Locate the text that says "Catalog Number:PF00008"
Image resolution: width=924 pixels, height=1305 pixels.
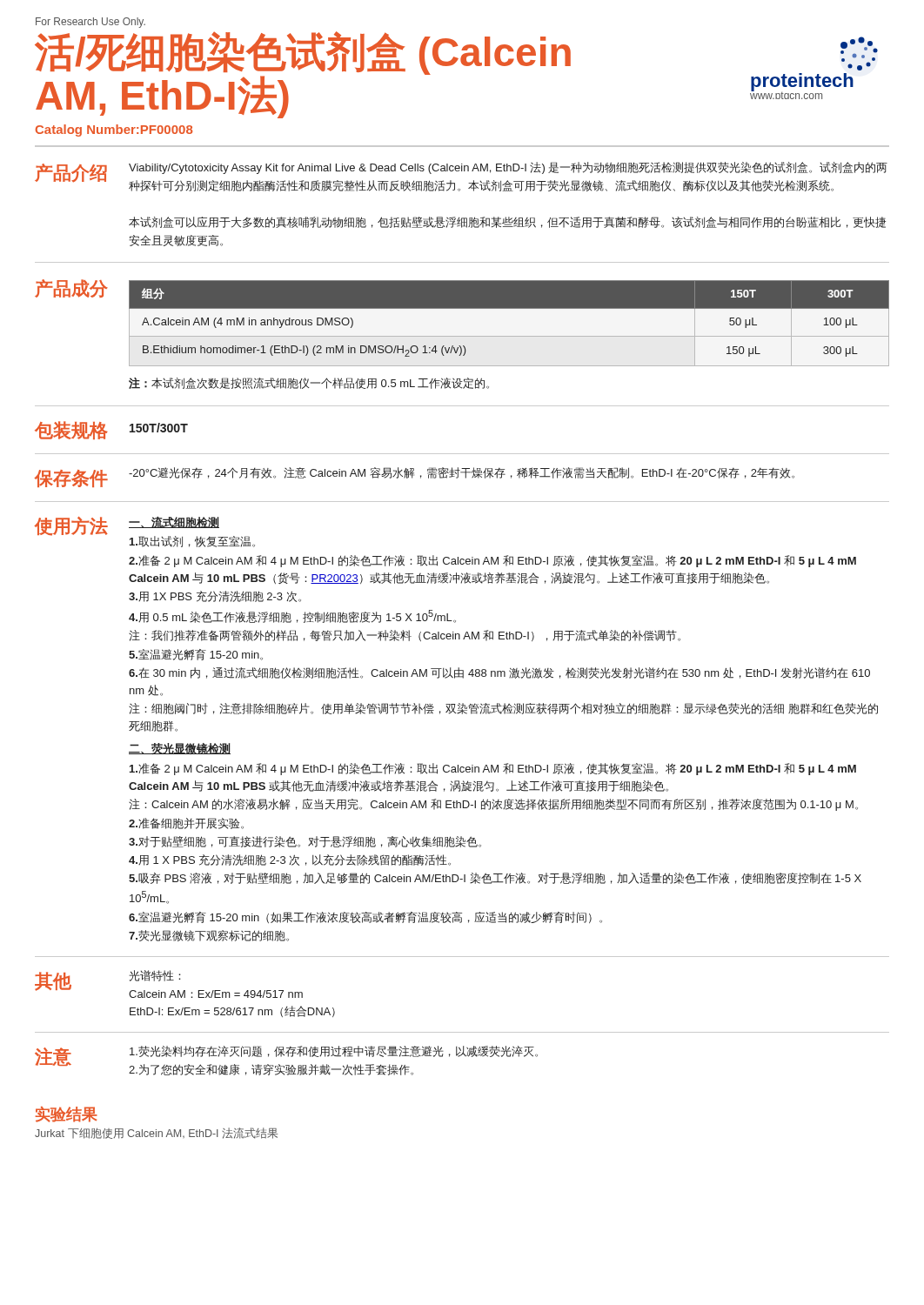[114, 130]
